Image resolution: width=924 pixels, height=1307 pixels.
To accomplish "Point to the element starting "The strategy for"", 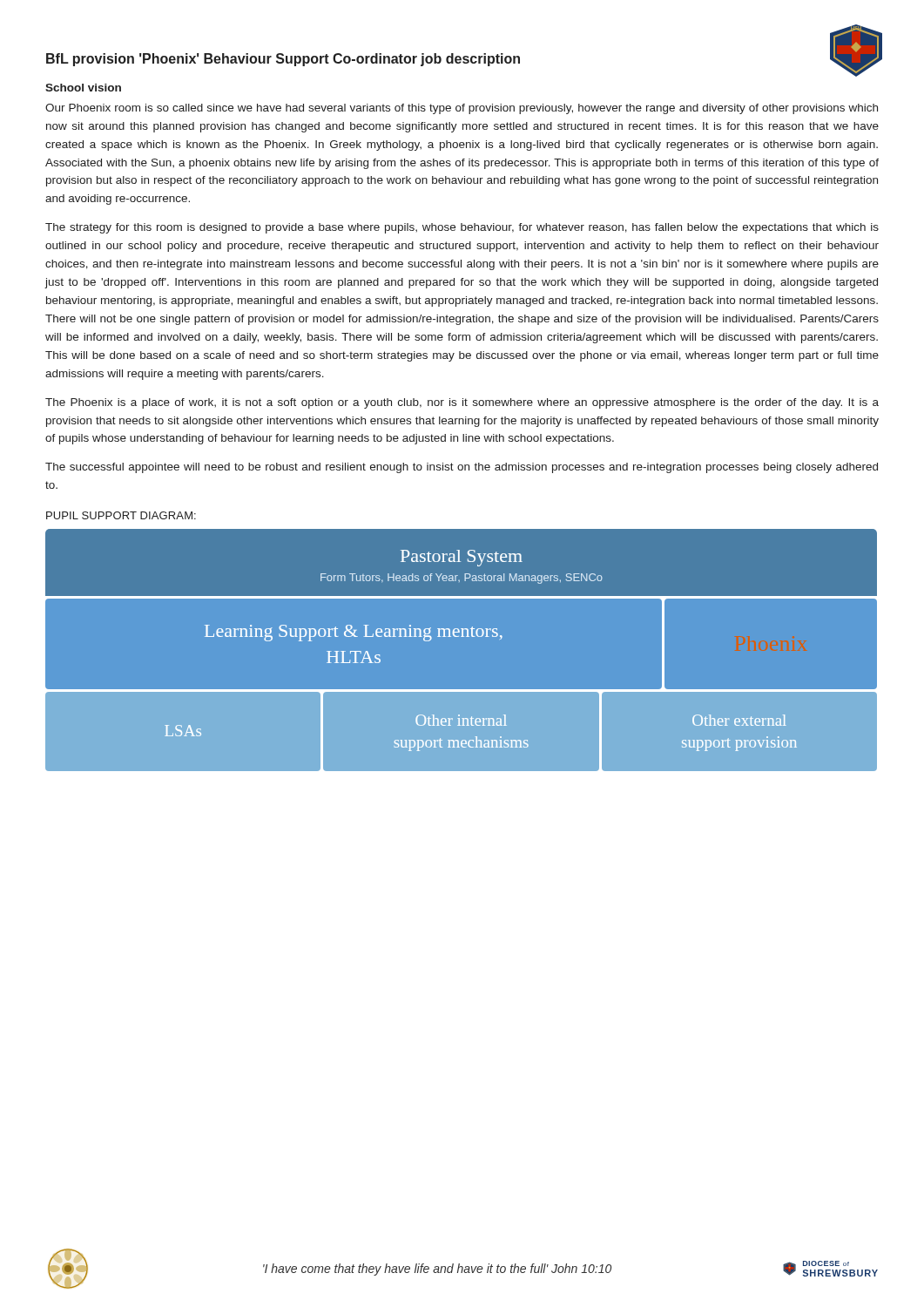I will pos(462,300).
